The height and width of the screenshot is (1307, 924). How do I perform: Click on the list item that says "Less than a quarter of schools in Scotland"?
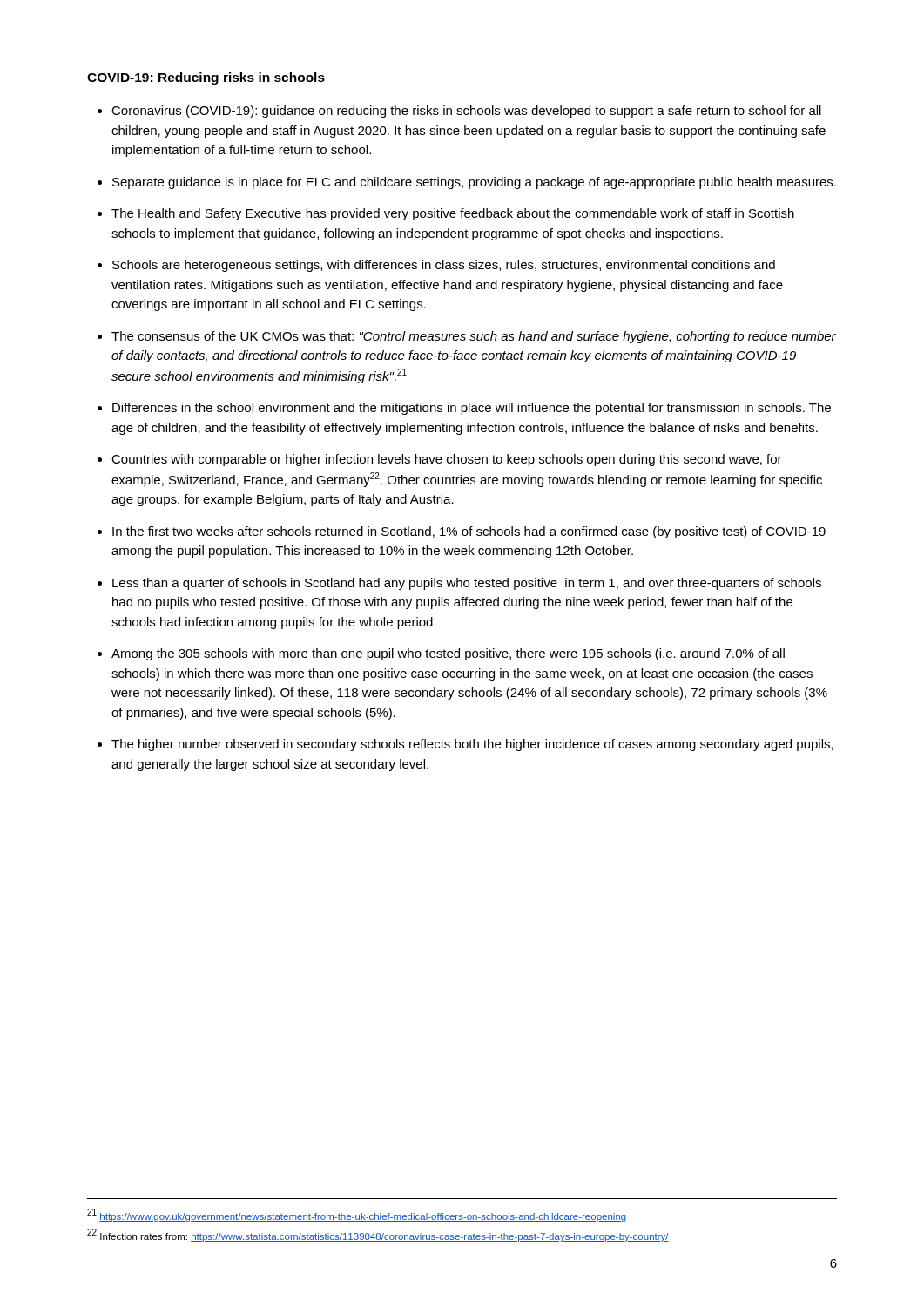pyautogui.click(x=467, y=602)
